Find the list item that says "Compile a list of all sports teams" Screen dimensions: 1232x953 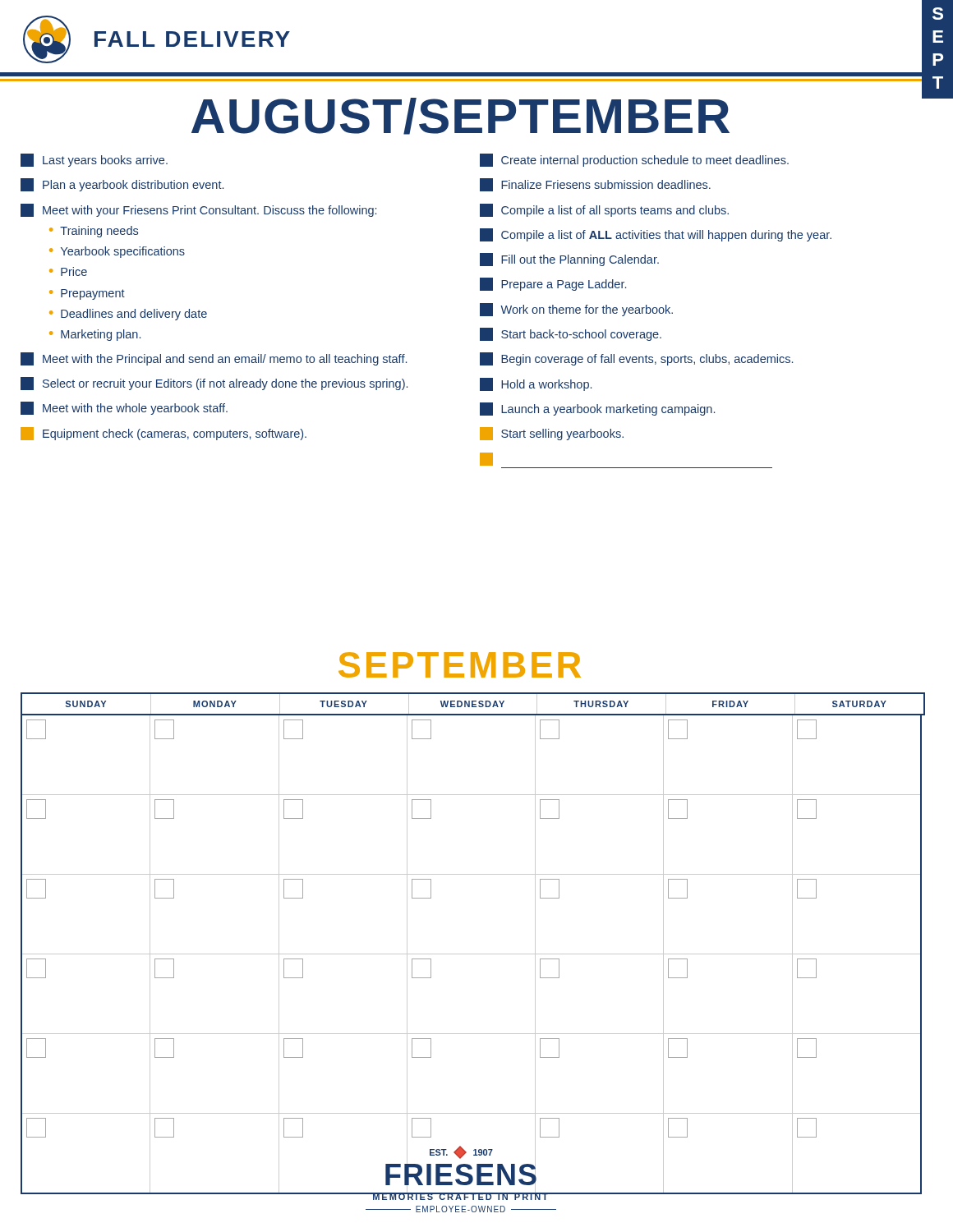605,210
